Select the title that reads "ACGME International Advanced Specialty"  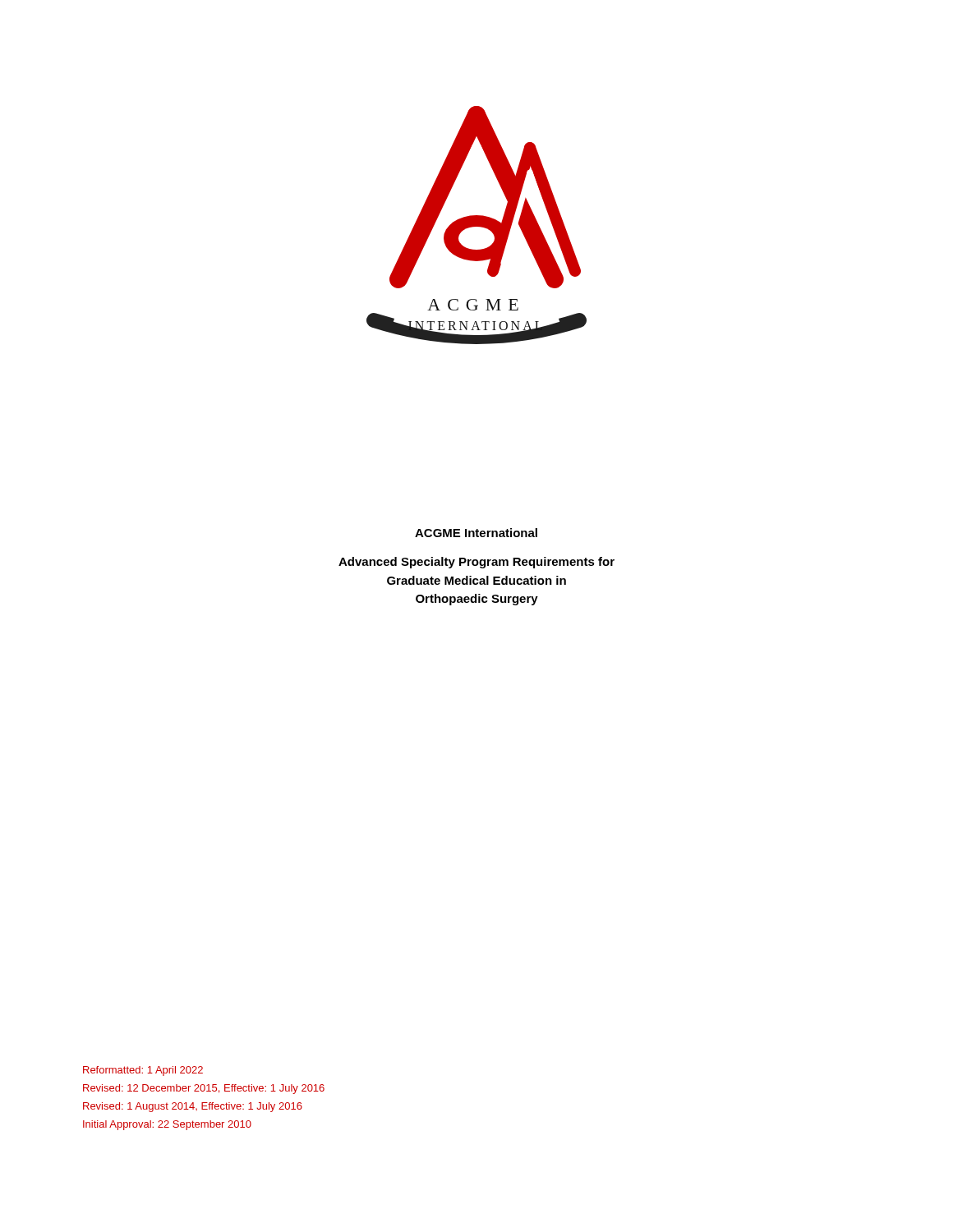tap(476, 567)
